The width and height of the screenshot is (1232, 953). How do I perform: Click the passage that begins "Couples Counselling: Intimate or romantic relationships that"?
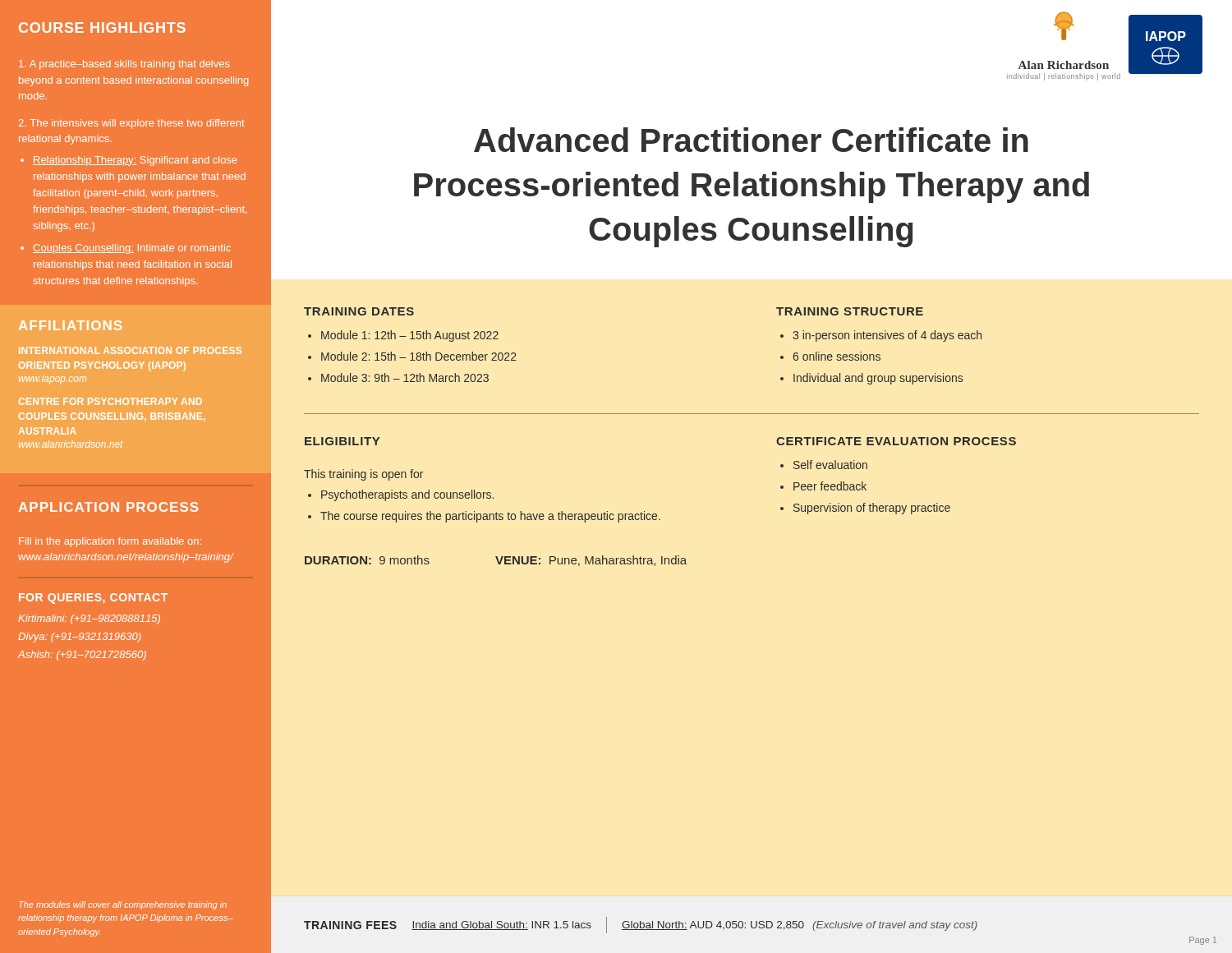[133, 264]
